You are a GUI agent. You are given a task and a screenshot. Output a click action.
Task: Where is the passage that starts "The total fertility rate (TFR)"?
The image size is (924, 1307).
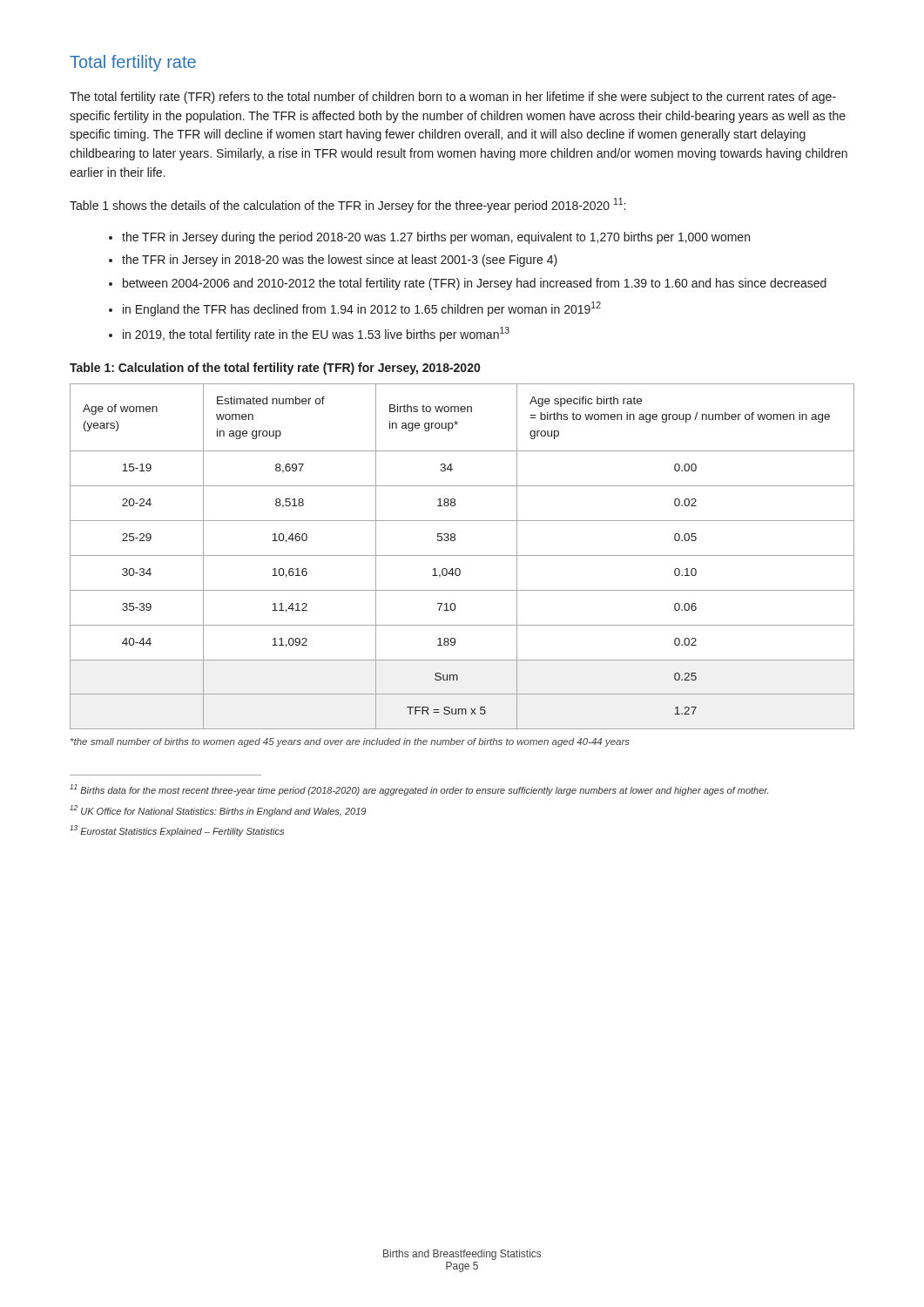point(459,135)
